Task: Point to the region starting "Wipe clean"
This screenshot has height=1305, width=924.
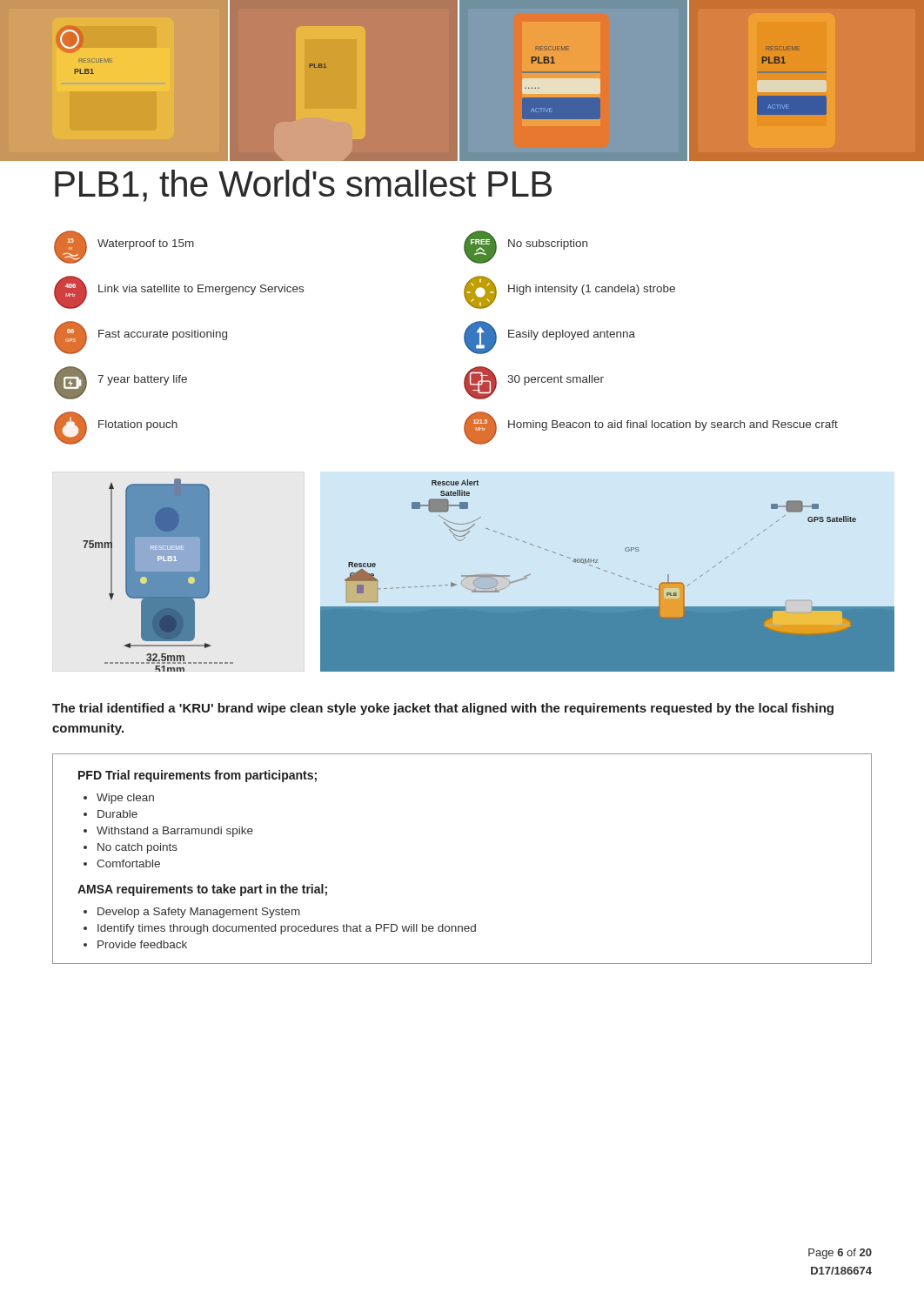Action: click(126, 797)
